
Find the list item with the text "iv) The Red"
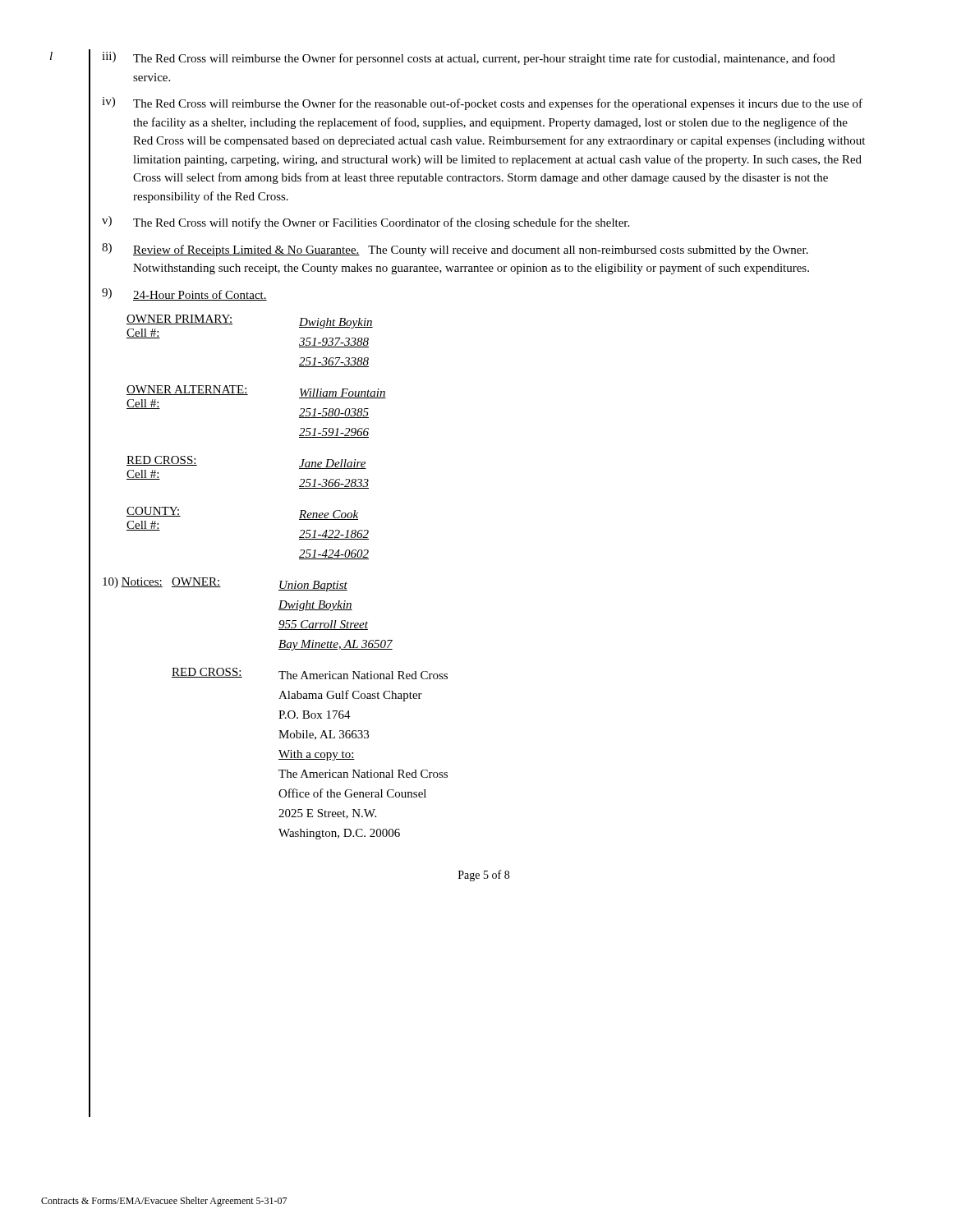[484, 150]
